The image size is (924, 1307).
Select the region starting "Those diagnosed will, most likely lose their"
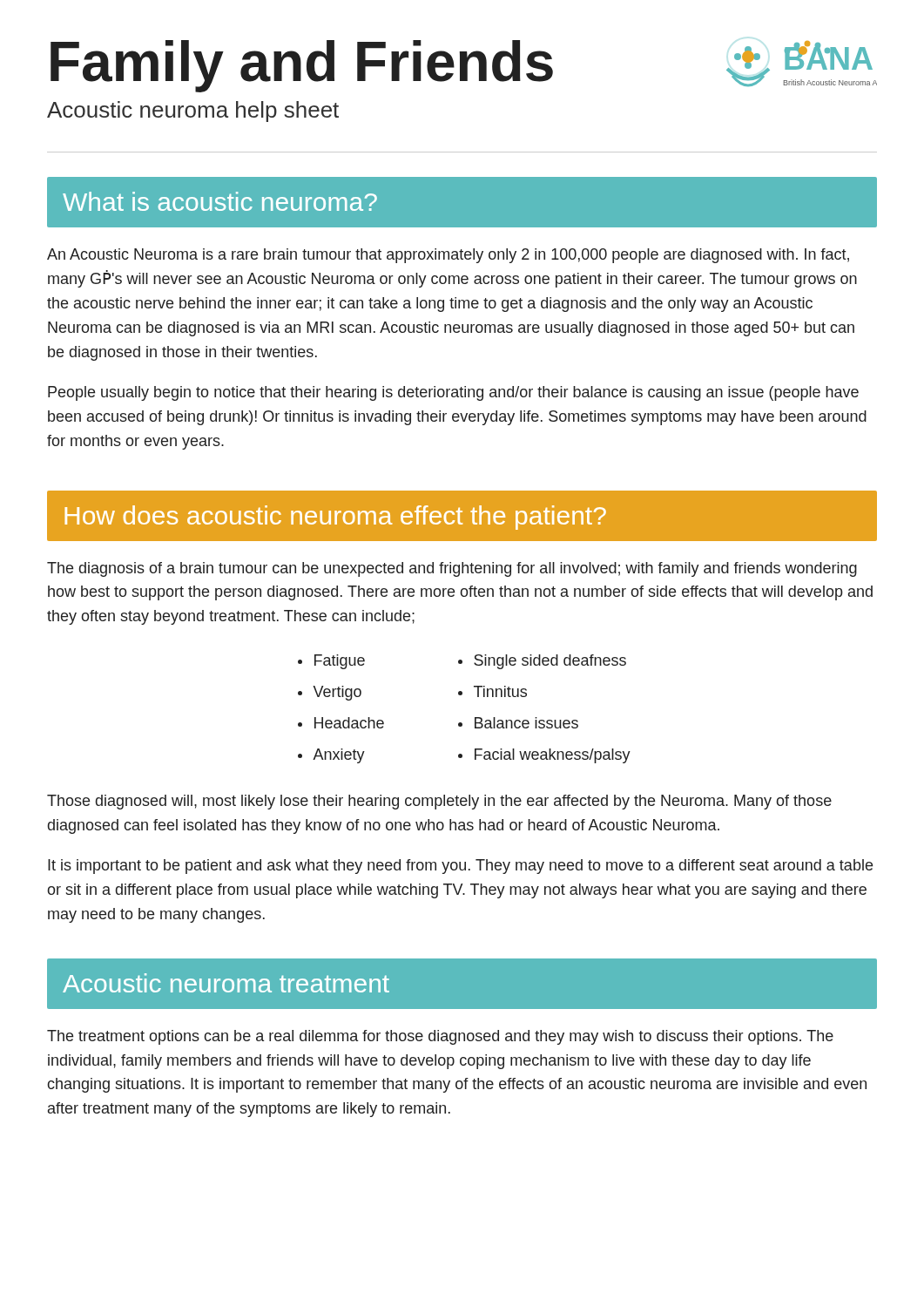(439, 813)
